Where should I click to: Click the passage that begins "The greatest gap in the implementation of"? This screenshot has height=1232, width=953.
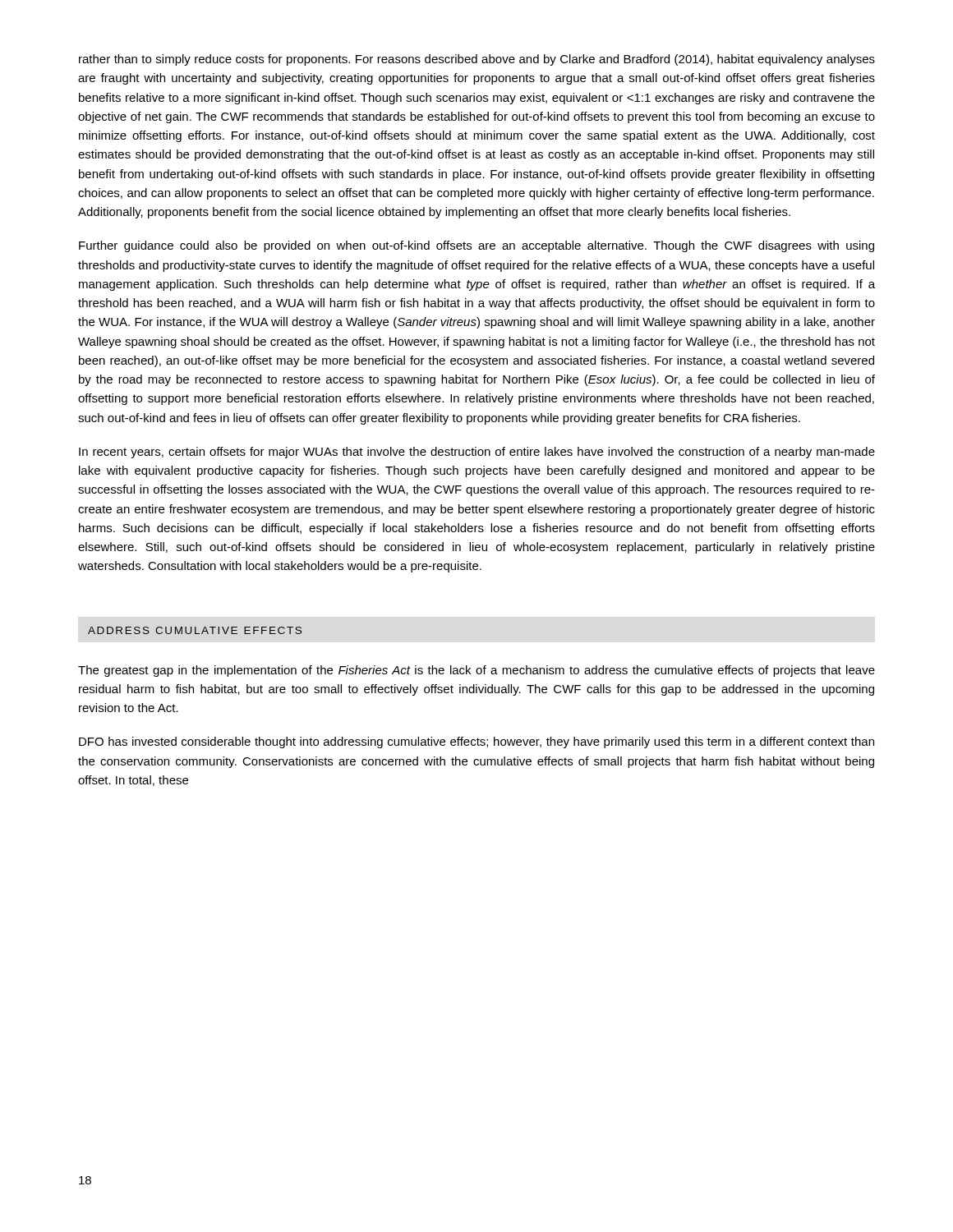476,689
